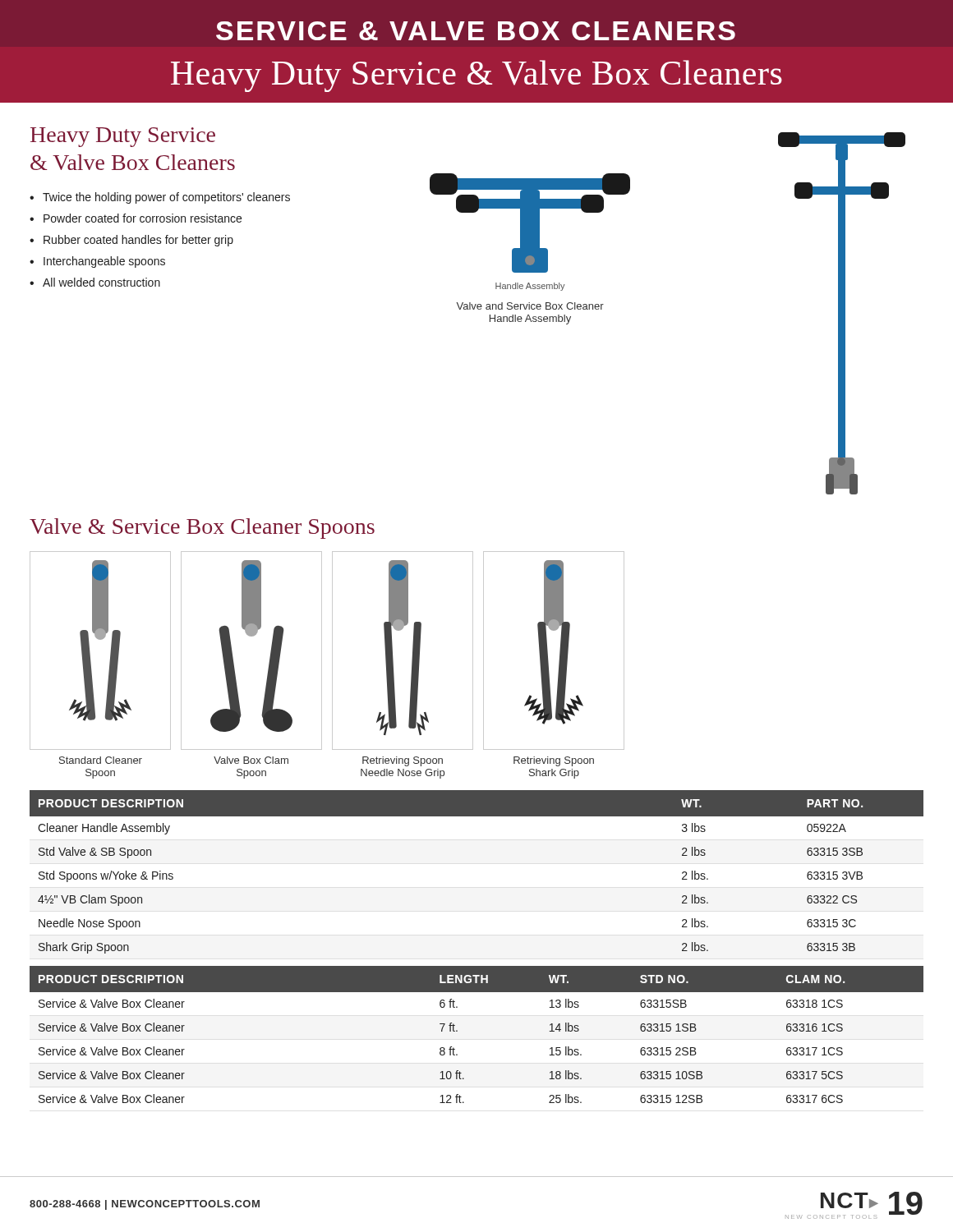Select the region starting "Valve & Service"
Image resolution: width=953 pixels, height=1232 pixels.
pos(202,526)
